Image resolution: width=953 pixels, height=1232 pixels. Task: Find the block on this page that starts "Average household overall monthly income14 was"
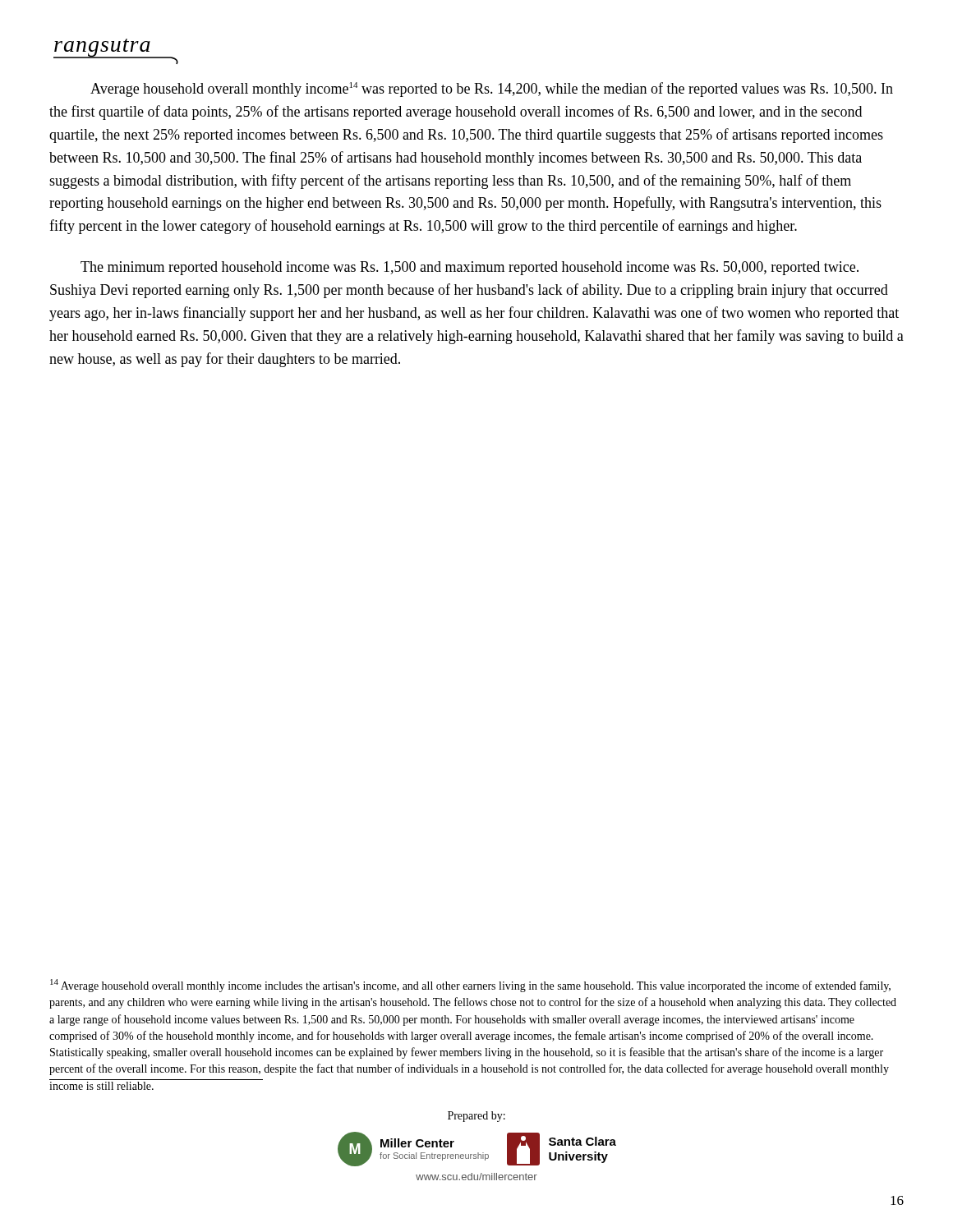471,157
